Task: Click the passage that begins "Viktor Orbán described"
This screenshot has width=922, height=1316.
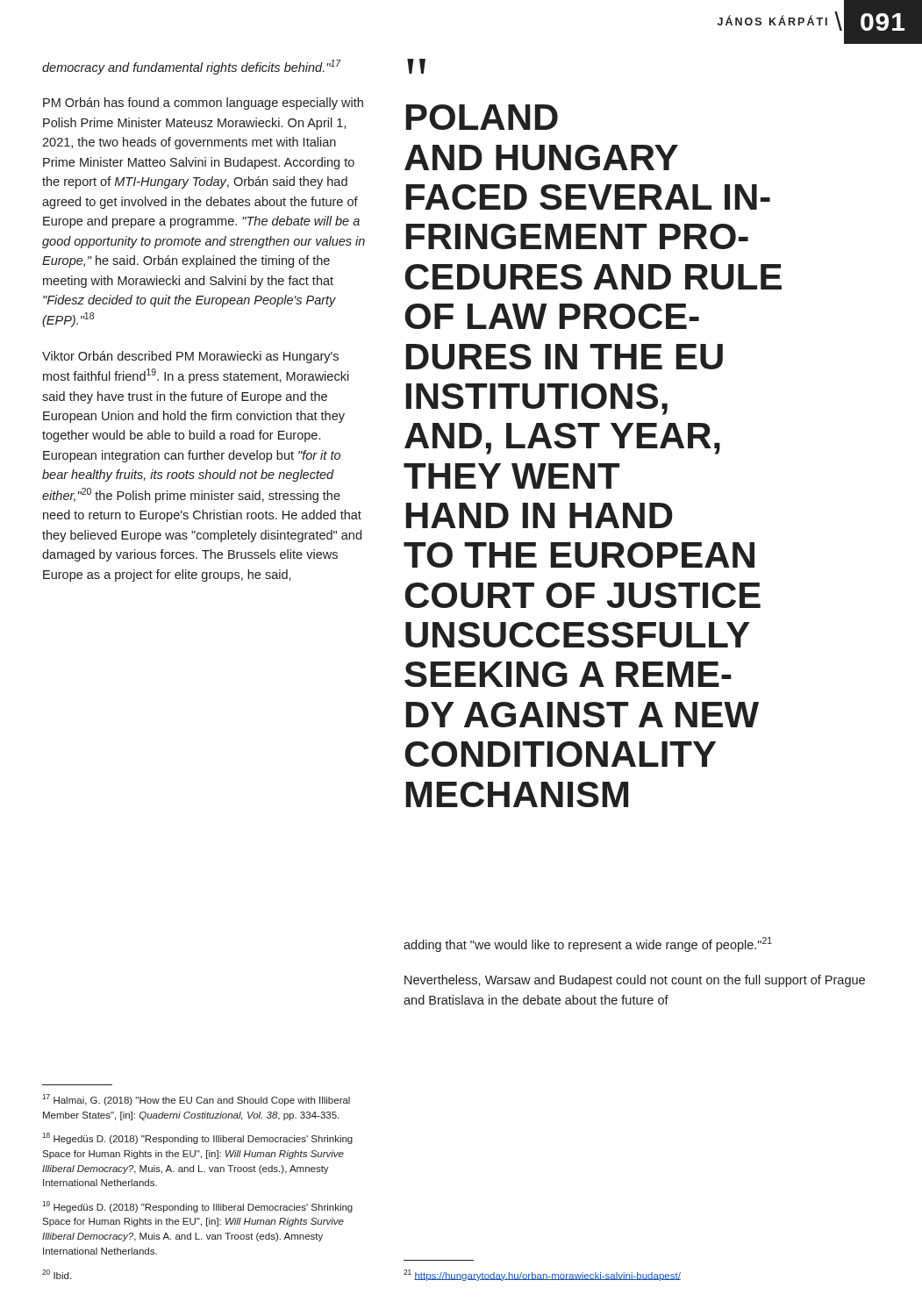Action: (202, 465)
